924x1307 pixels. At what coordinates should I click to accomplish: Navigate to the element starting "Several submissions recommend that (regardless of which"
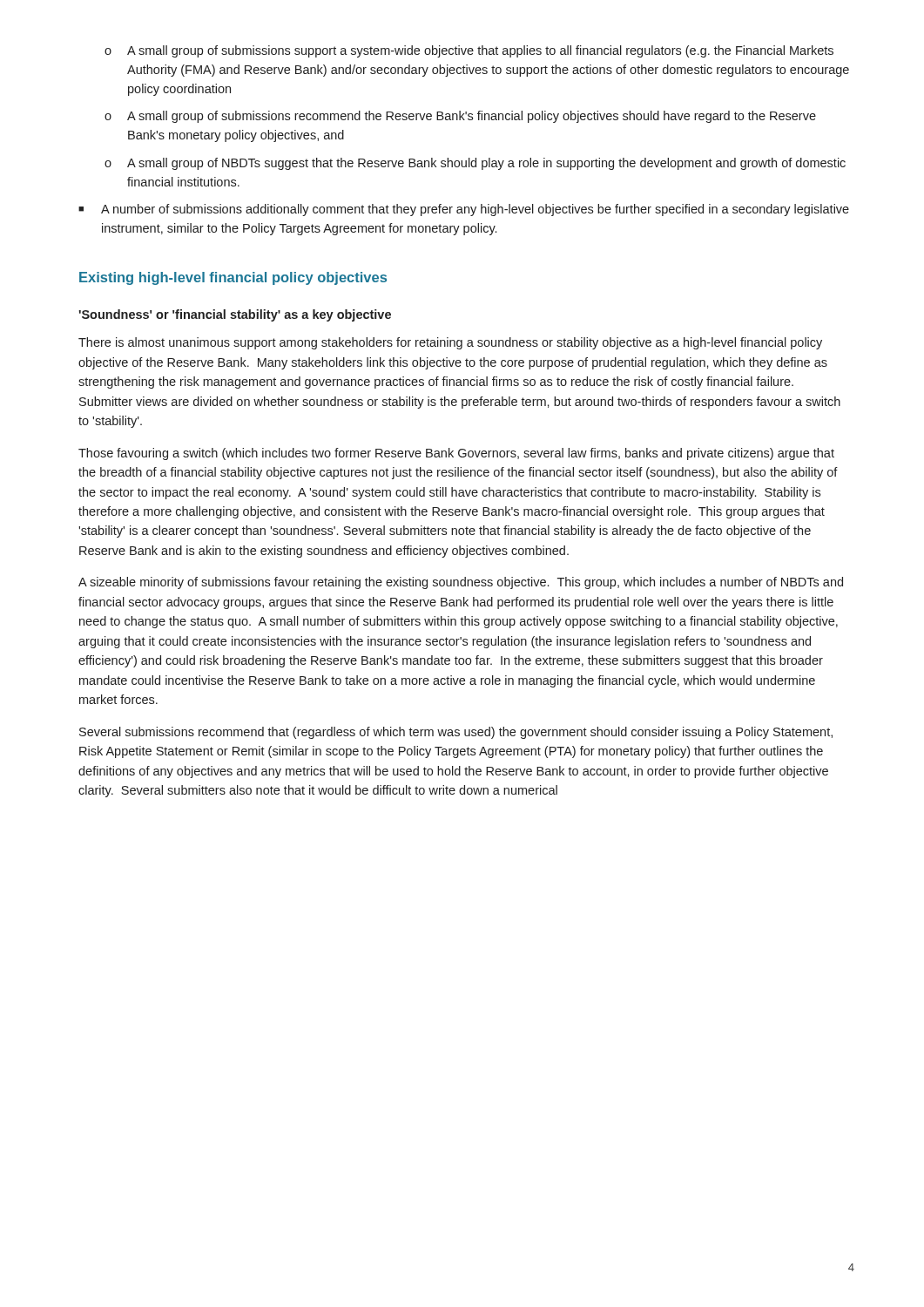click(456, 761)
